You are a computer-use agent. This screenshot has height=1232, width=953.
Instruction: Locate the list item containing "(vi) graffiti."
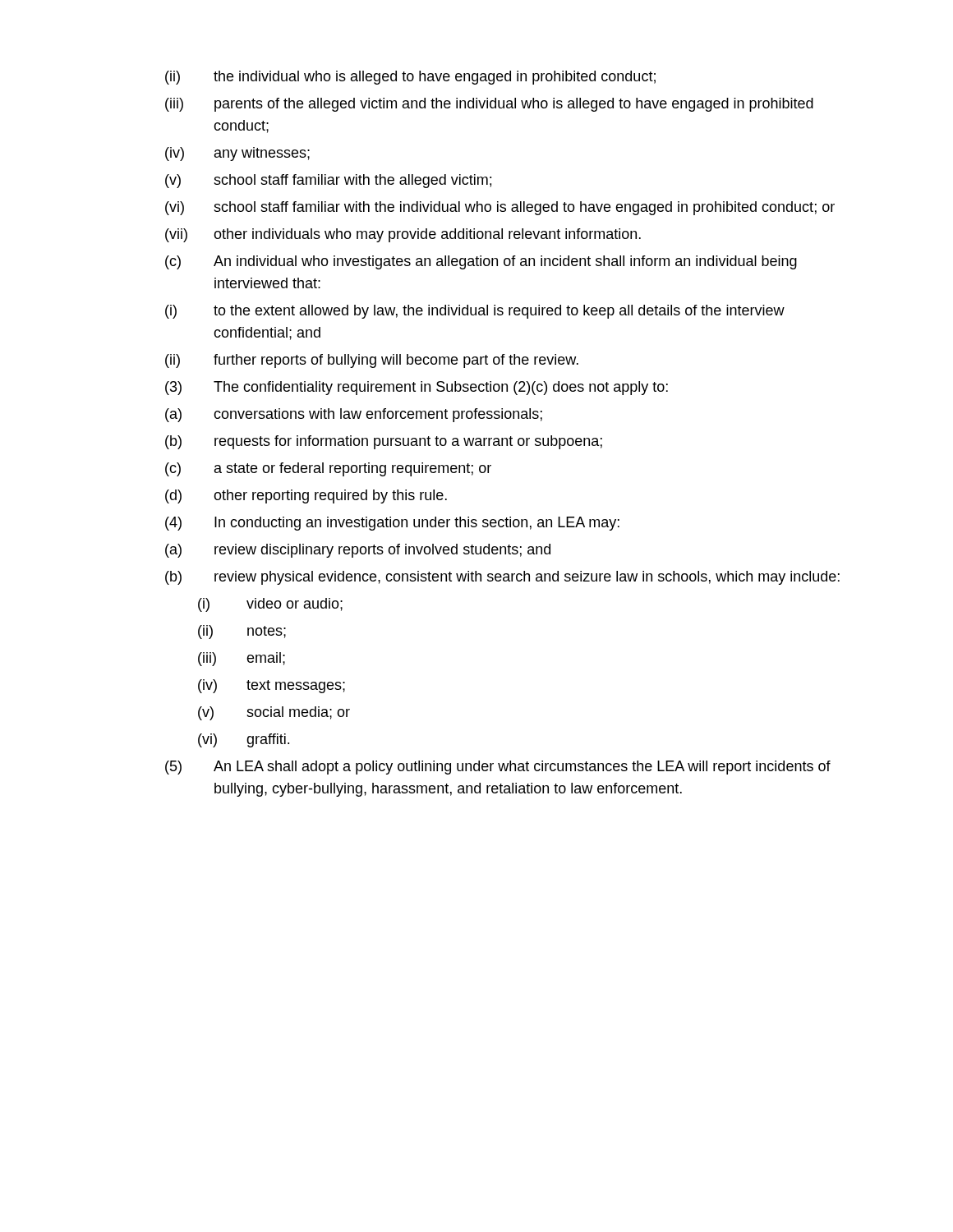point(244,740)
